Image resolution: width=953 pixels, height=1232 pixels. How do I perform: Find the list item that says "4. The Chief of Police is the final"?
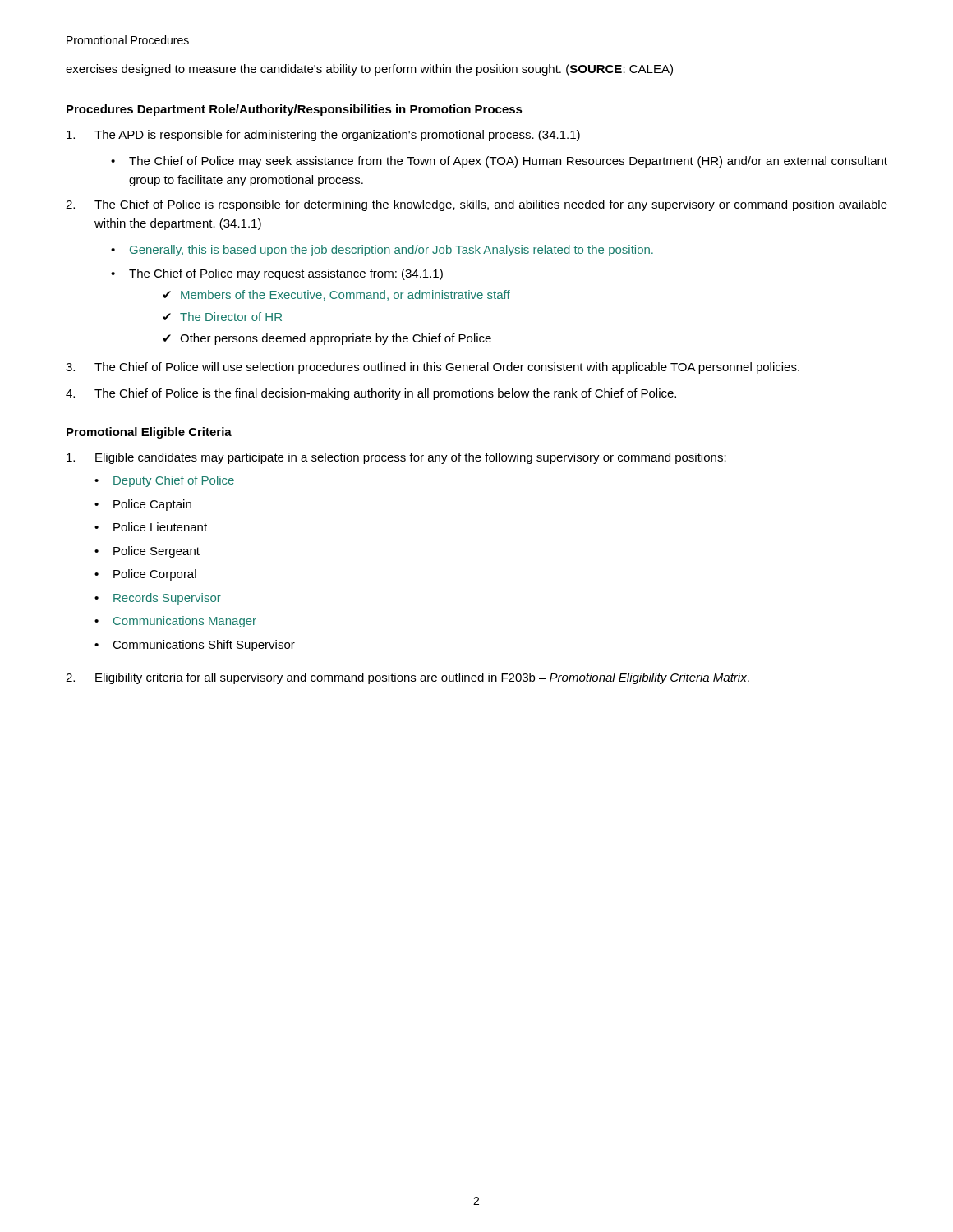point(476,394)
